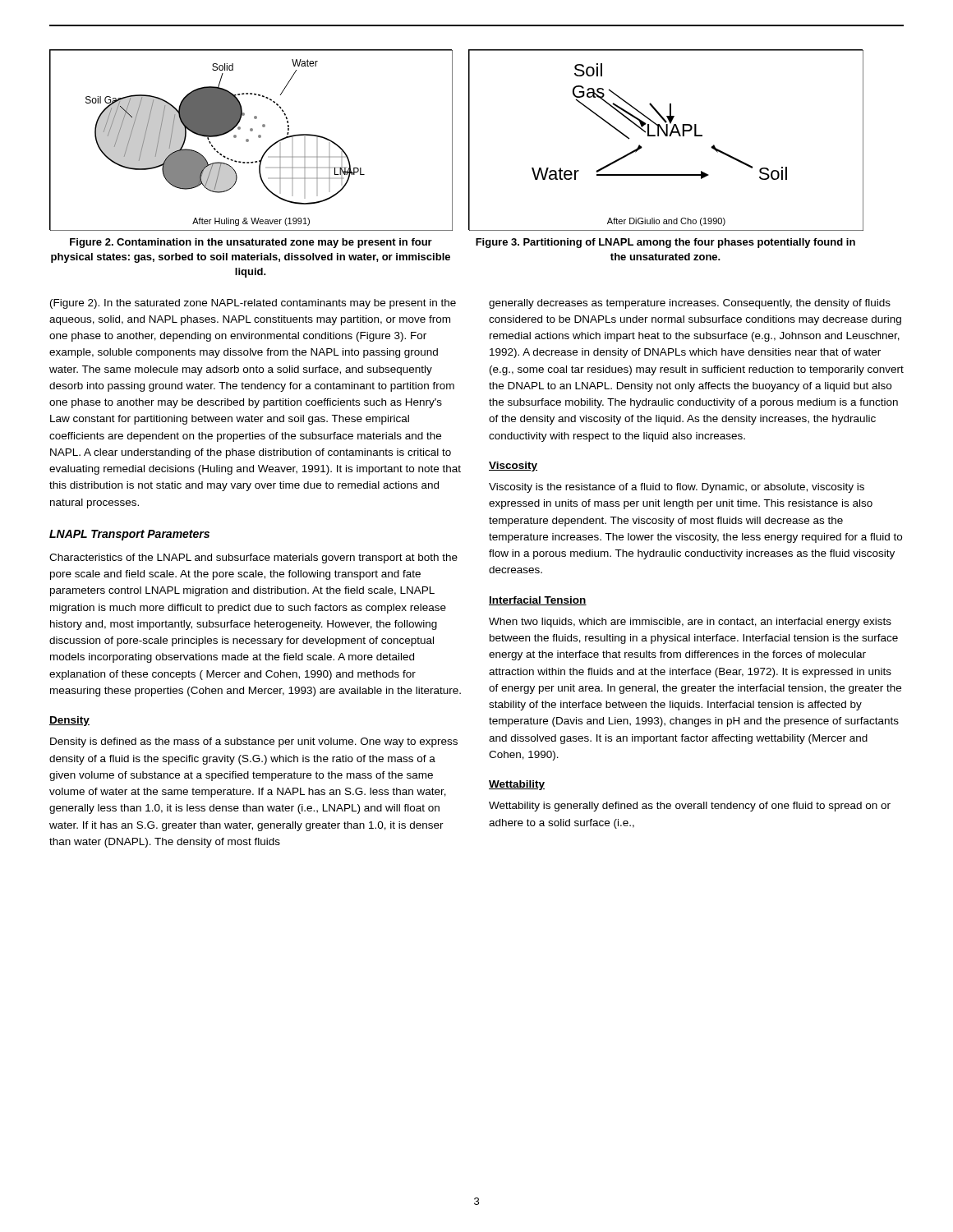Click the passage that begins "Viscosity is the"
953x1232 pixels.
point(696,529)
